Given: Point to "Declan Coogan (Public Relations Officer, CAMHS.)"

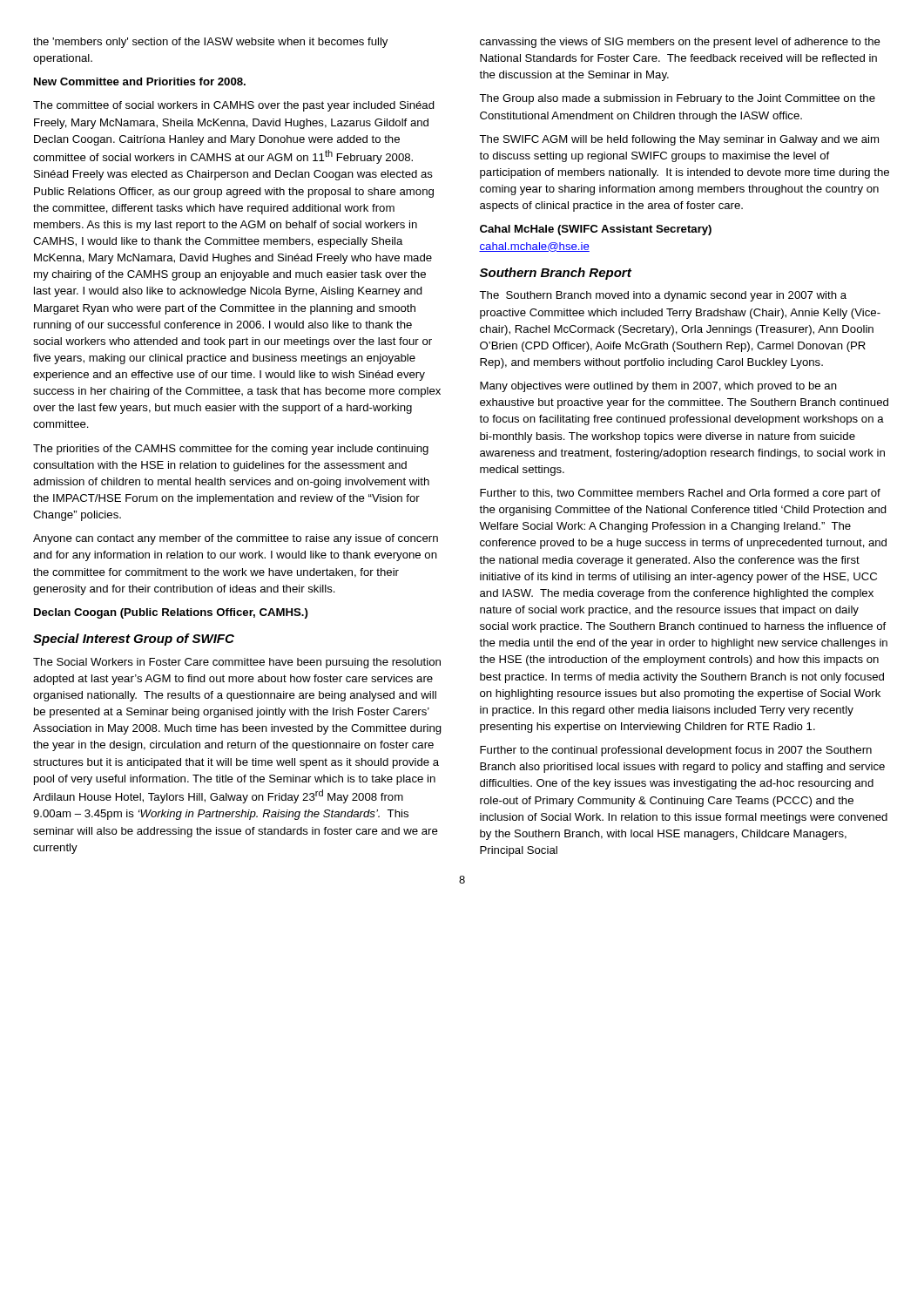Looking at the screenshot, I should (x=239, y=612).
